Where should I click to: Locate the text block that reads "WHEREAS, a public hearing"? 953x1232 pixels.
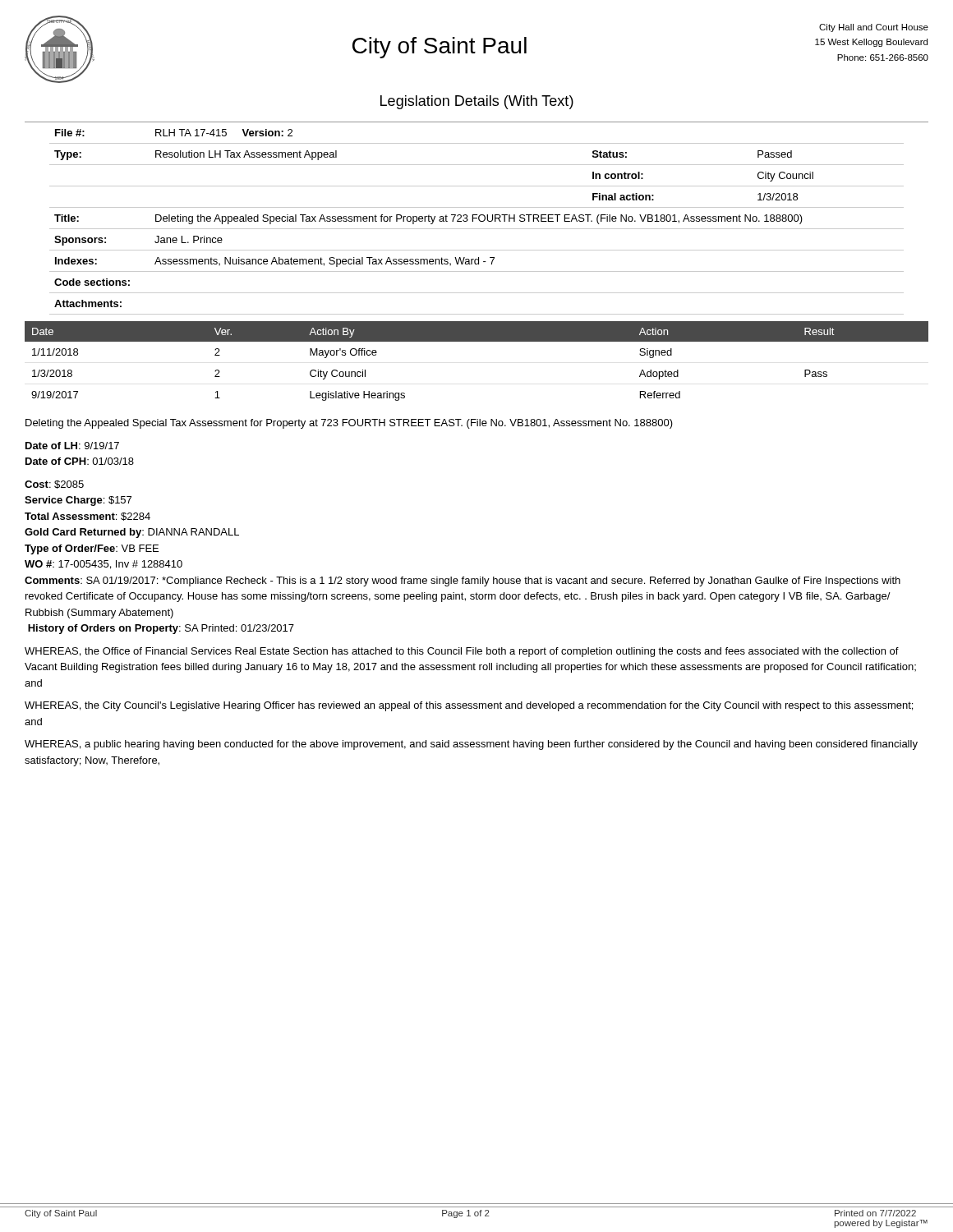click(x=476, y=752)
